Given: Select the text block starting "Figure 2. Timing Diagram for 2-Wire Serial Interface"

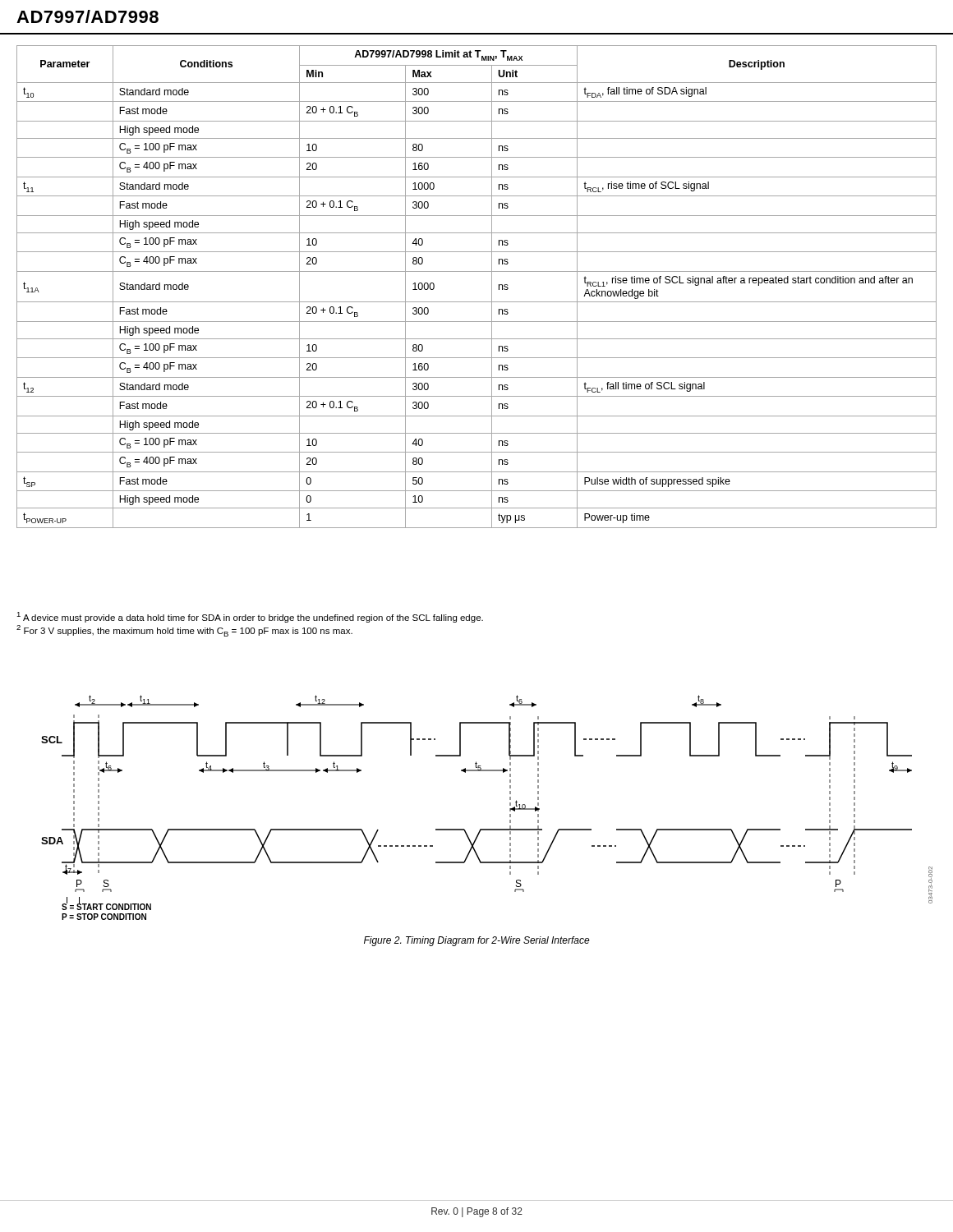Looking at the screenshot, I should click(476, 940).
